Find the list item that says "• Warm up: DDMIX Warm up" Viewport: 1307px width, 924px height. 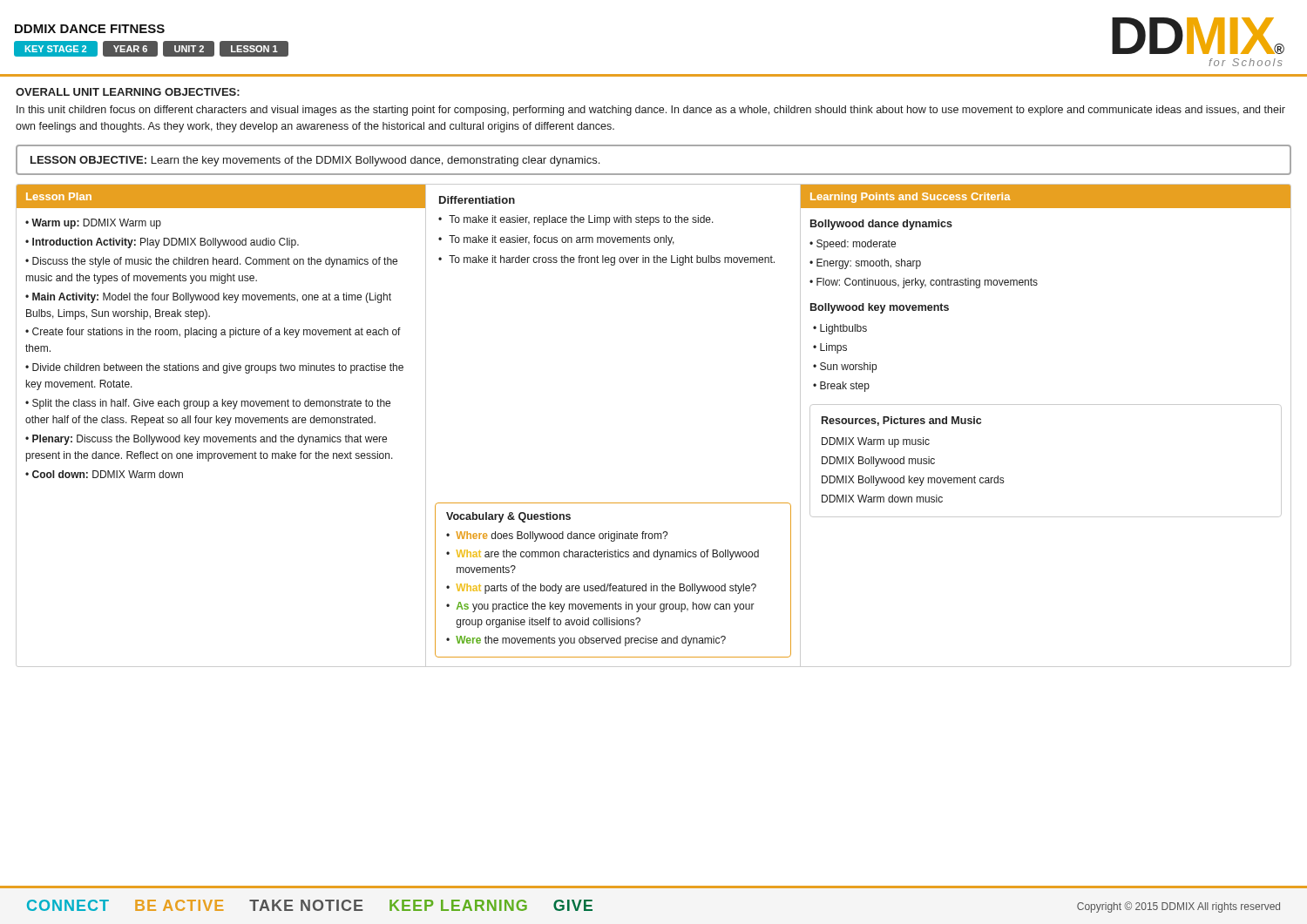tap(93, 223)
